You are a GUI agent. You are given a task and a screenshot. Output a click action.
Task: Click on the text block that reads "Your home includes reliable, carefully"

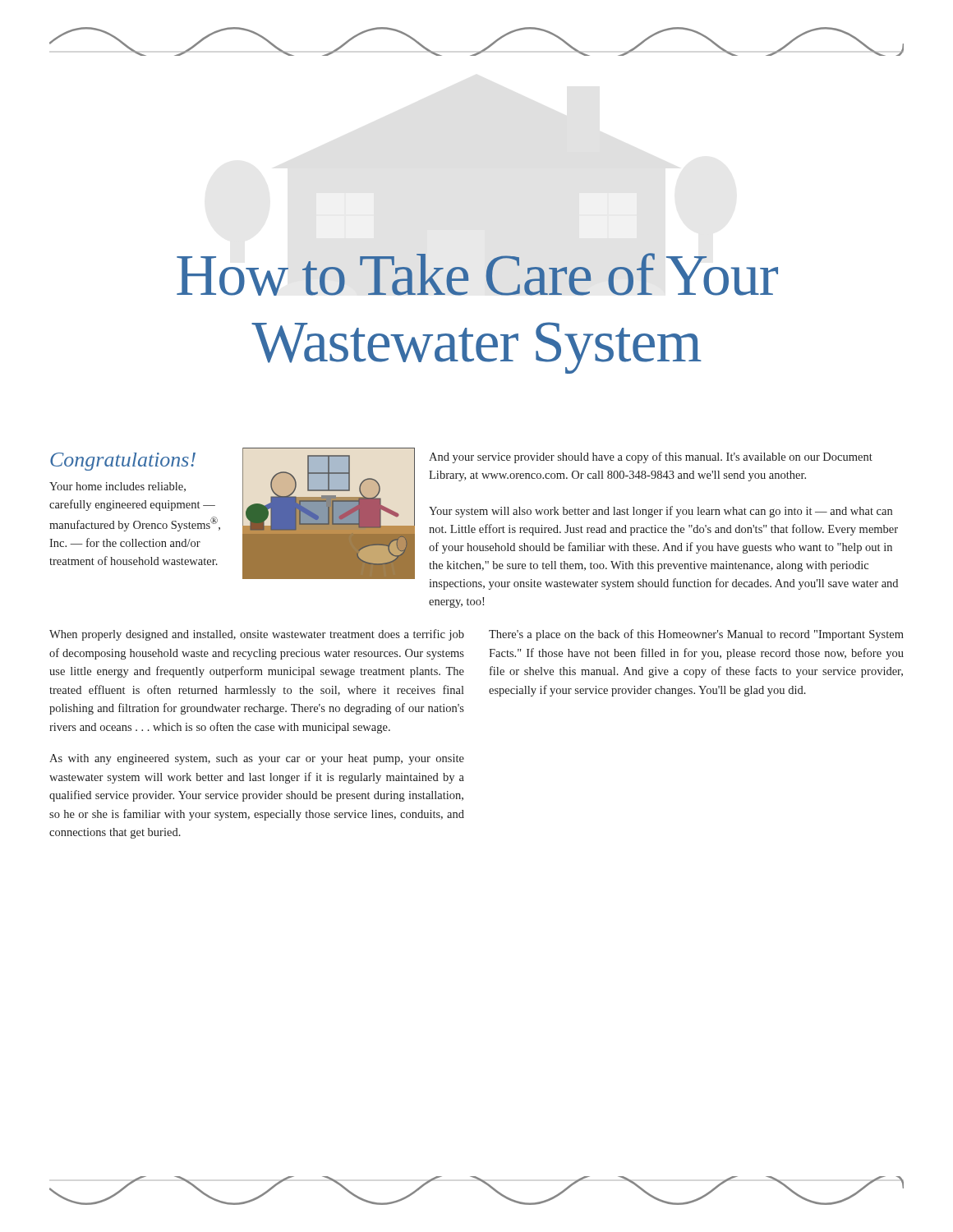coord(135,524)
